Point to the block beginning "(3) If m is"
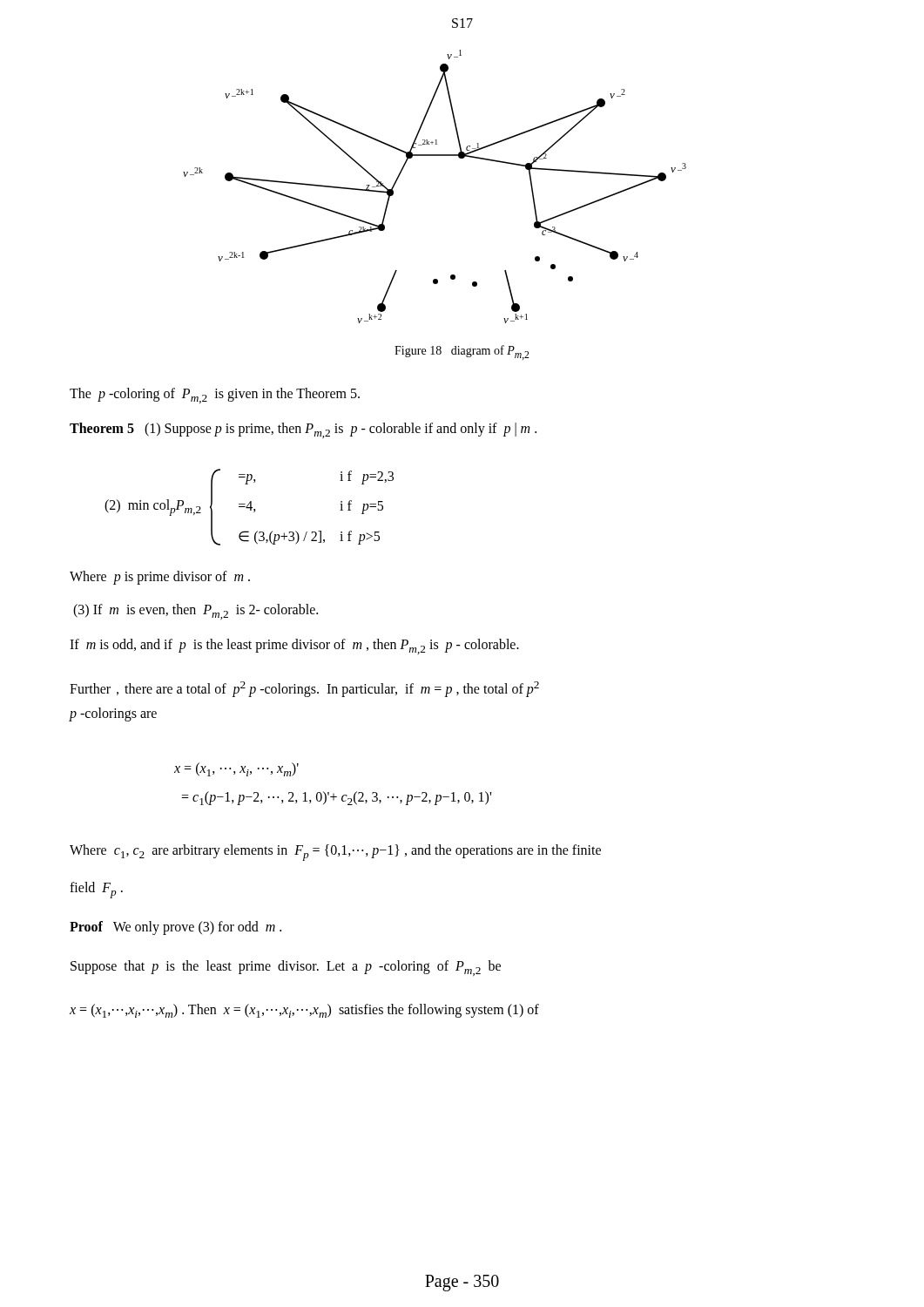This screenshot has height=1307, width=924. click(x=194, y=611)
